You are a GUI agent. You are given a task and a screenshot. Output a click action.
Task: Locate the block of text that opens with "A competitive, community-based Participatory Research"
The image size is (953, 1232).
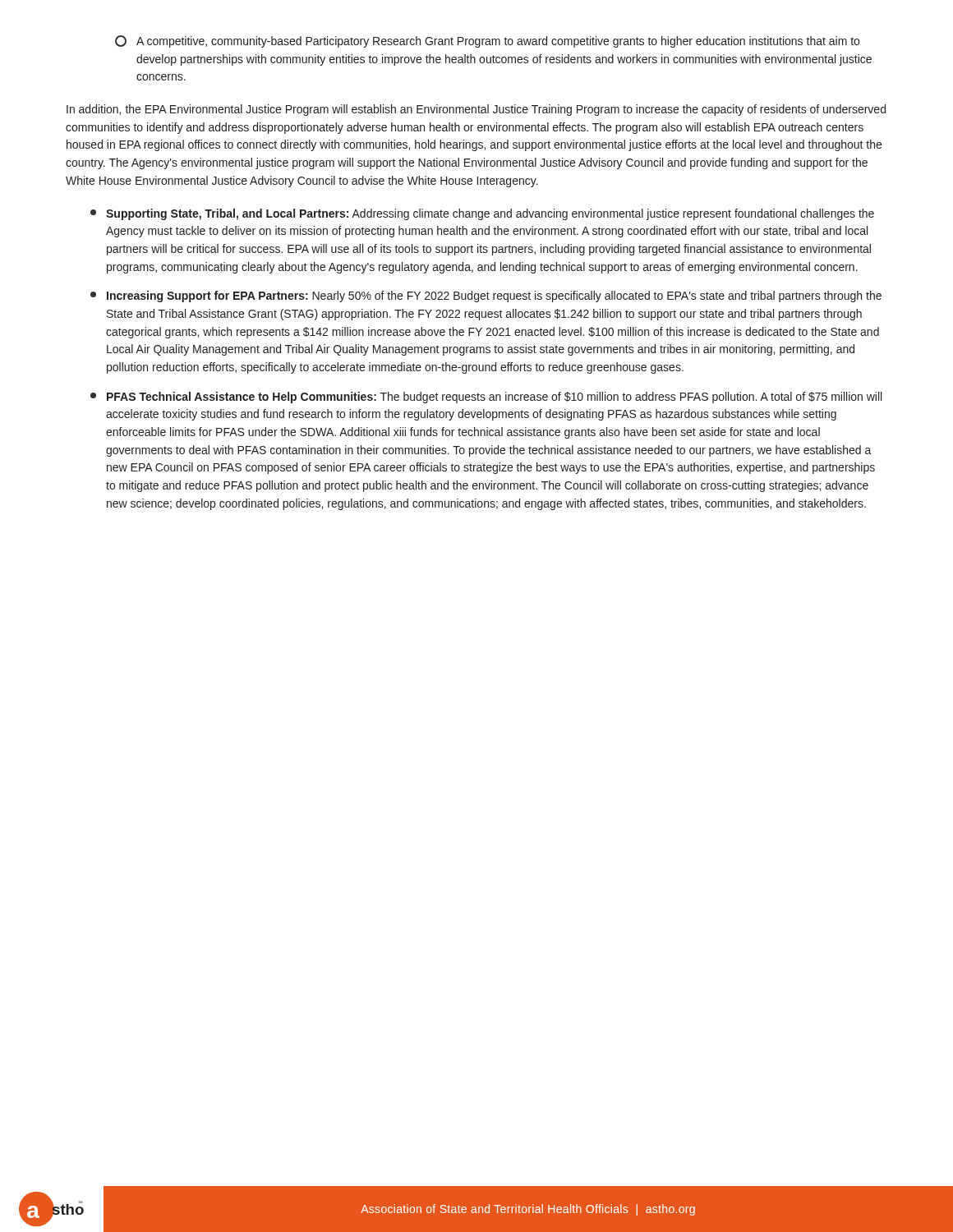501,60
